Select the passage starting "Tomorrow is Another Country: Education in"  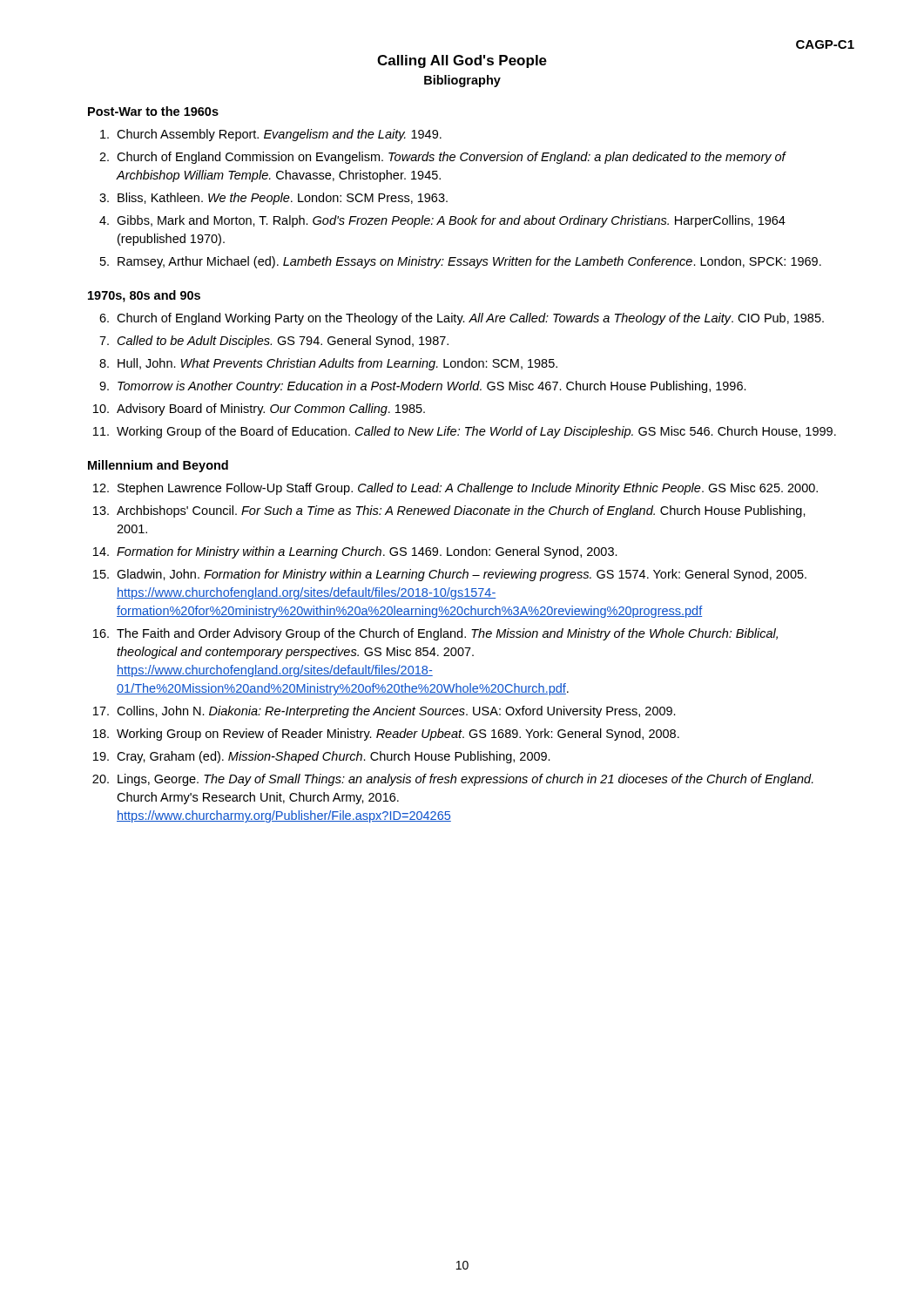(x=432, y=386)
